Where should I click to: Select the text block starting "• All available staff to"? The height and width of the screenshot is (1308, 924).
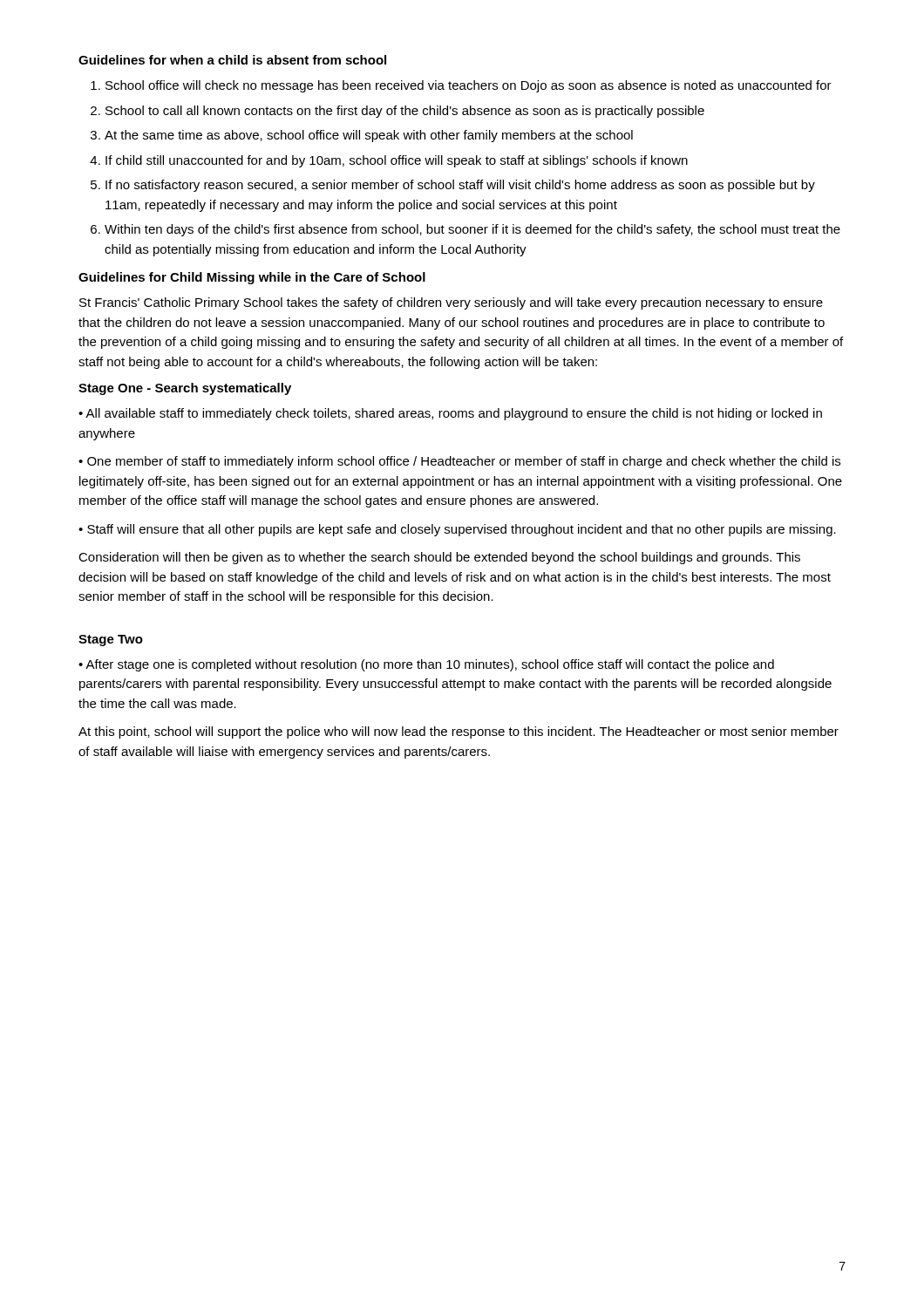point(451,423)
